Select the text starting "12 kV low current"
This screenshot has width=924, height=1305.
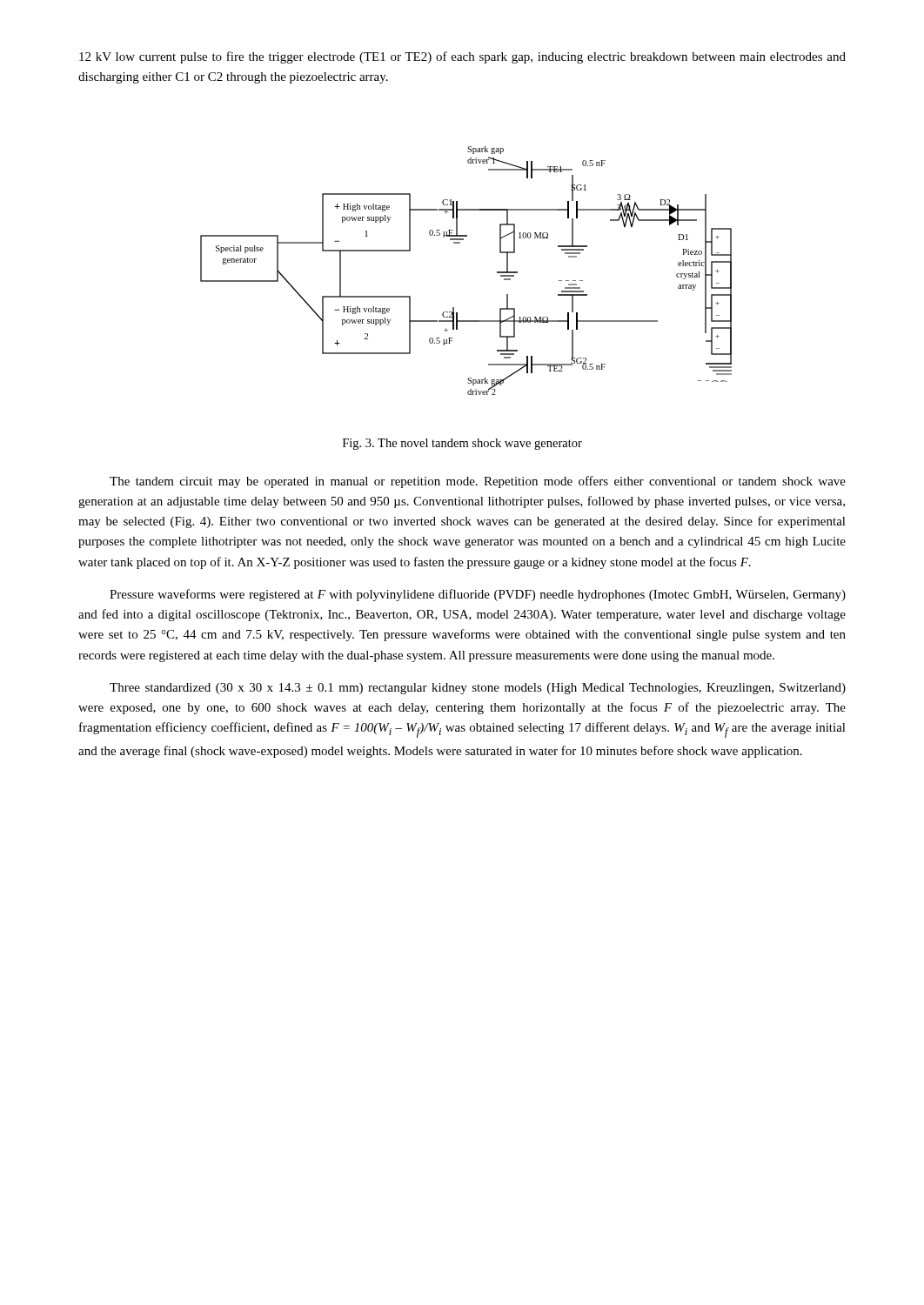click(x=462, y=67)
